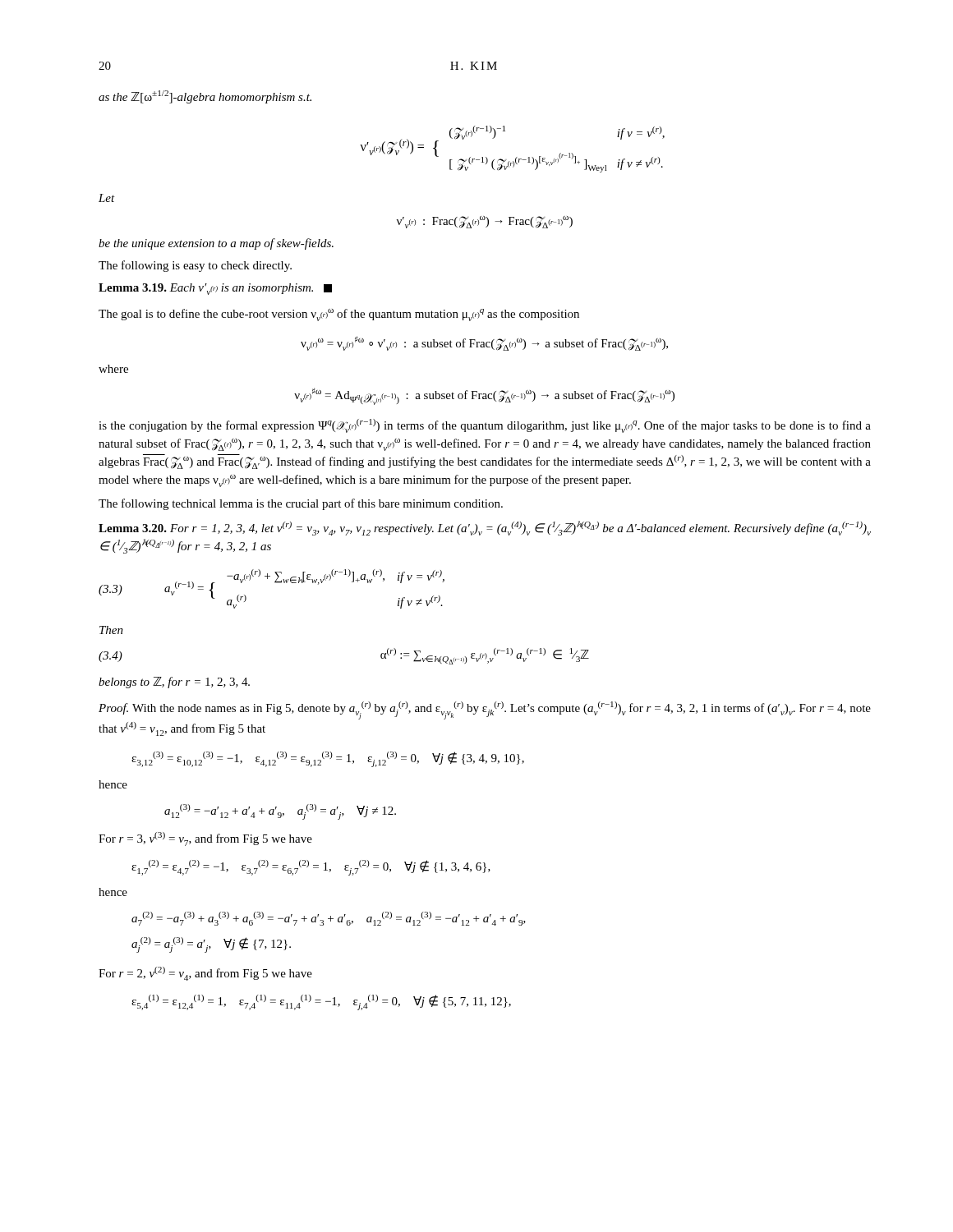Screen dimensions: 1232x953
Task: Select the text block that reads "be the unique extension to a"
Action: (216, 243)
